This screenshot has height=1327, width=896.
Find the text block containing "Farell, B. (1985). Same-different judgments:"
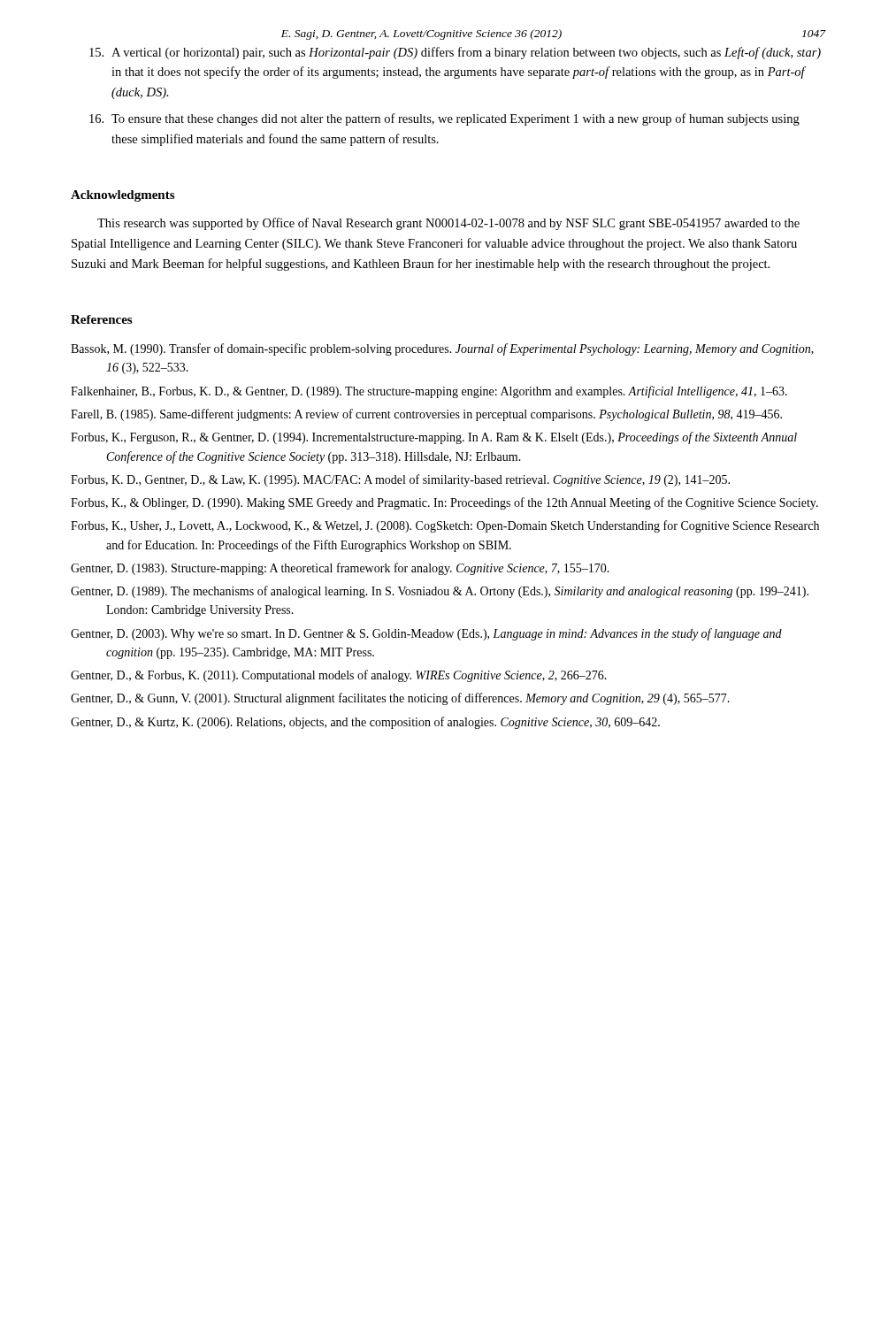pos(427,414)
